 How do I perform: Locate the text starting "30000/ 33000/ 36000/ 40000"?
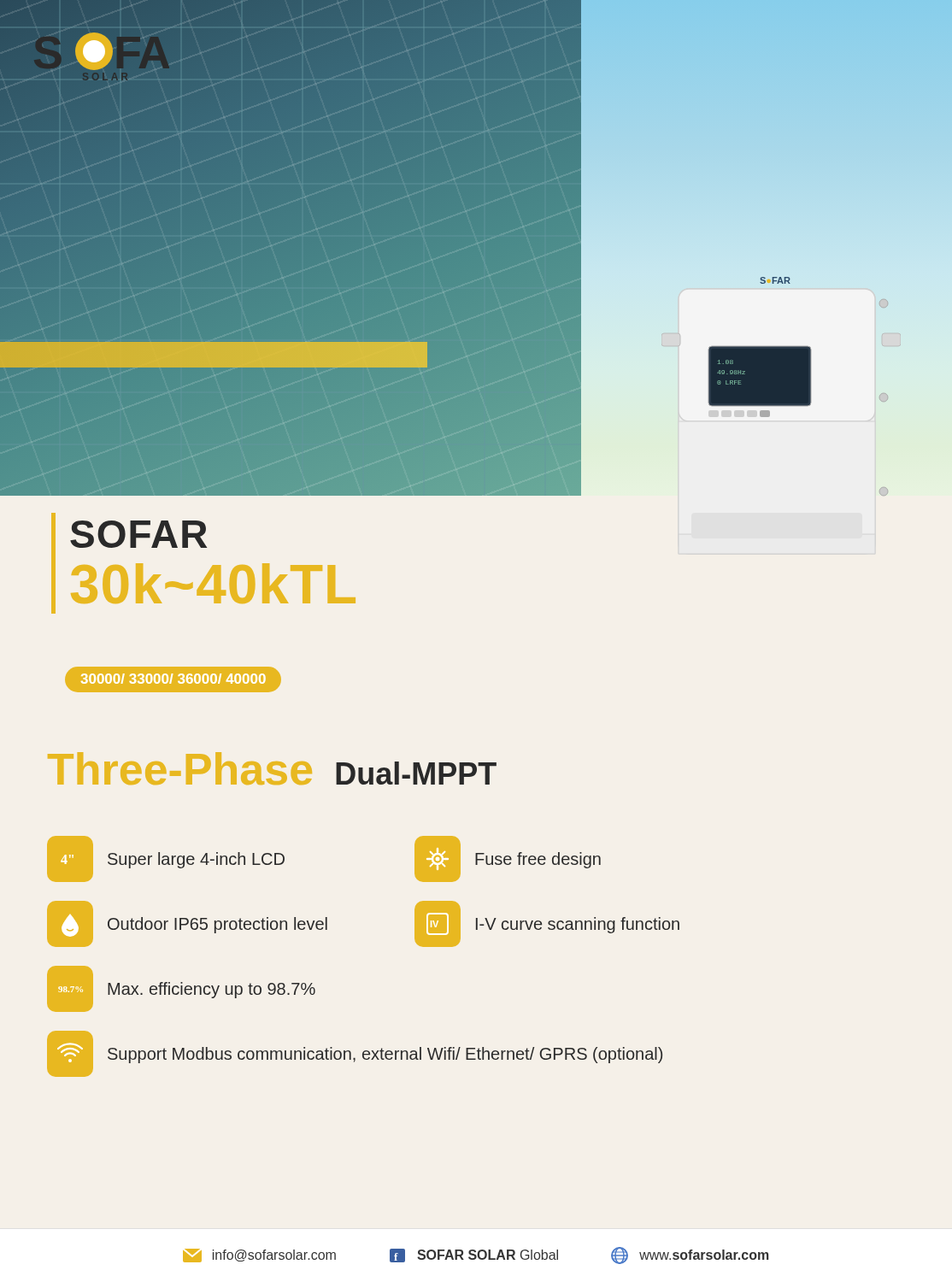coord(173,679)
